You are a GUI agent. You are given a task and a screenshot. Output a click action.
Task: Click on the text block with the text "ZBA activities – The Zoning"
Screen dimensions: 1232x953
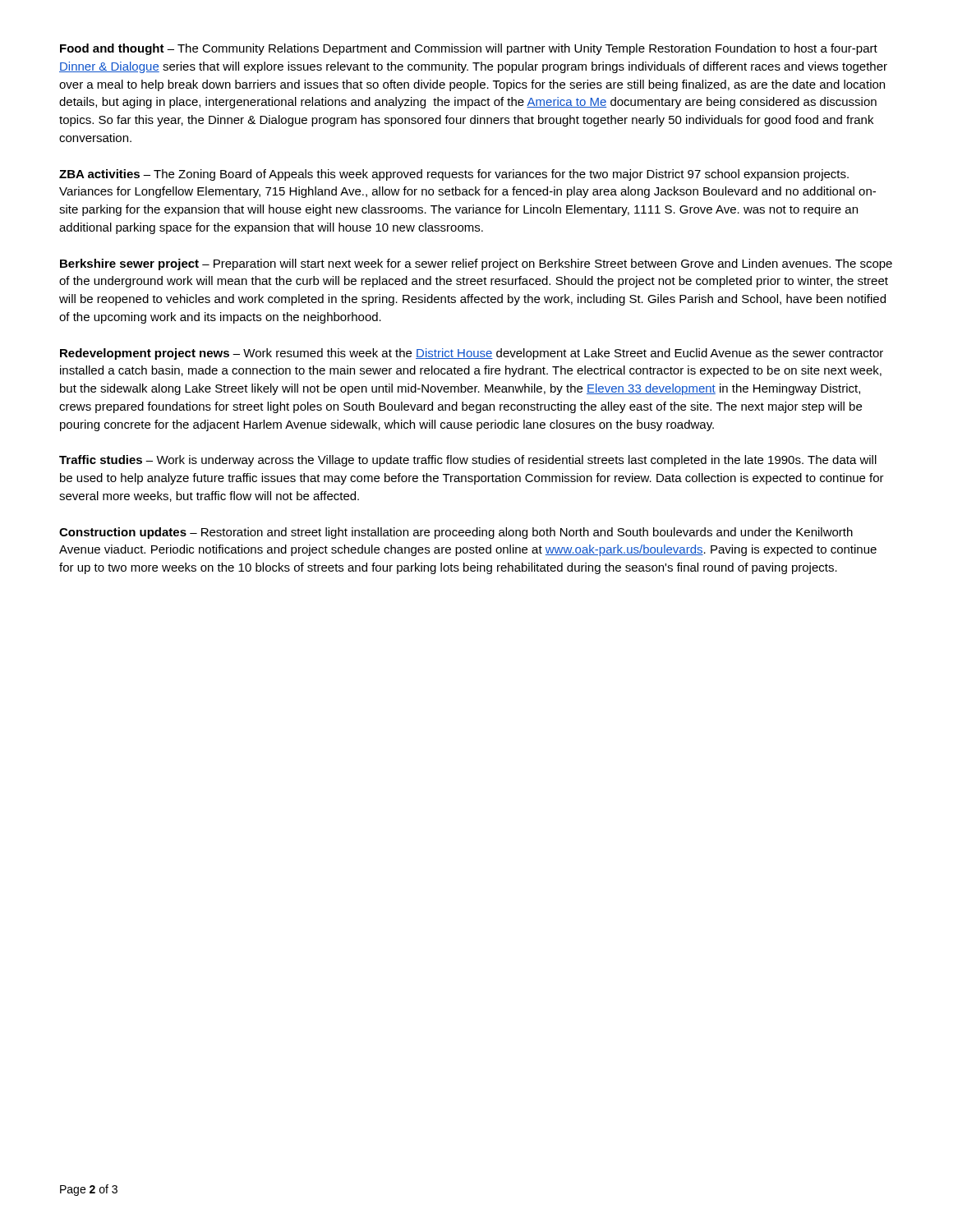tap(468, 200)
